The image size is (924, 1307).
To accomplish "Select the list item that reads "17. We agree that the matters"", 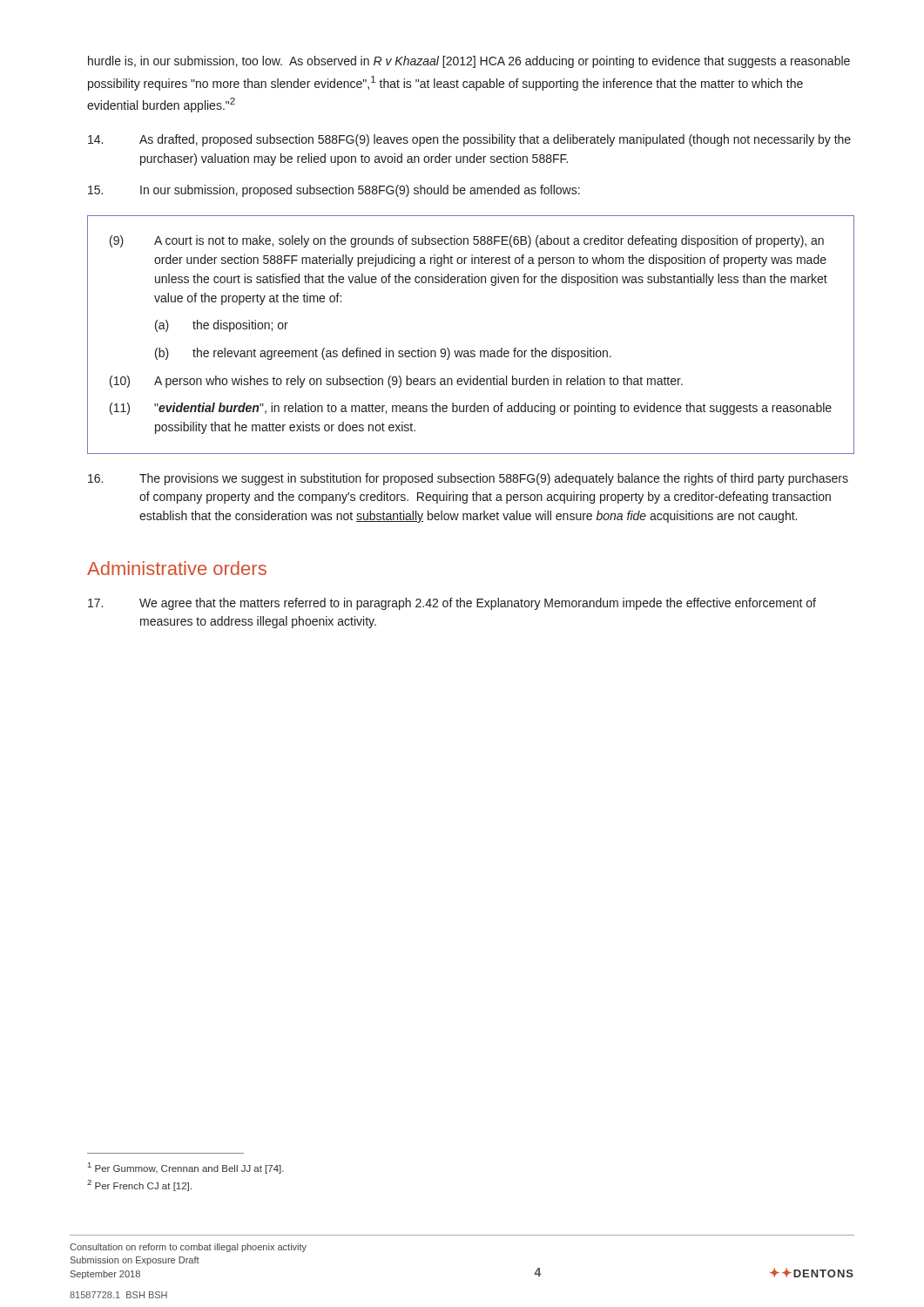I will click(471, 613).
